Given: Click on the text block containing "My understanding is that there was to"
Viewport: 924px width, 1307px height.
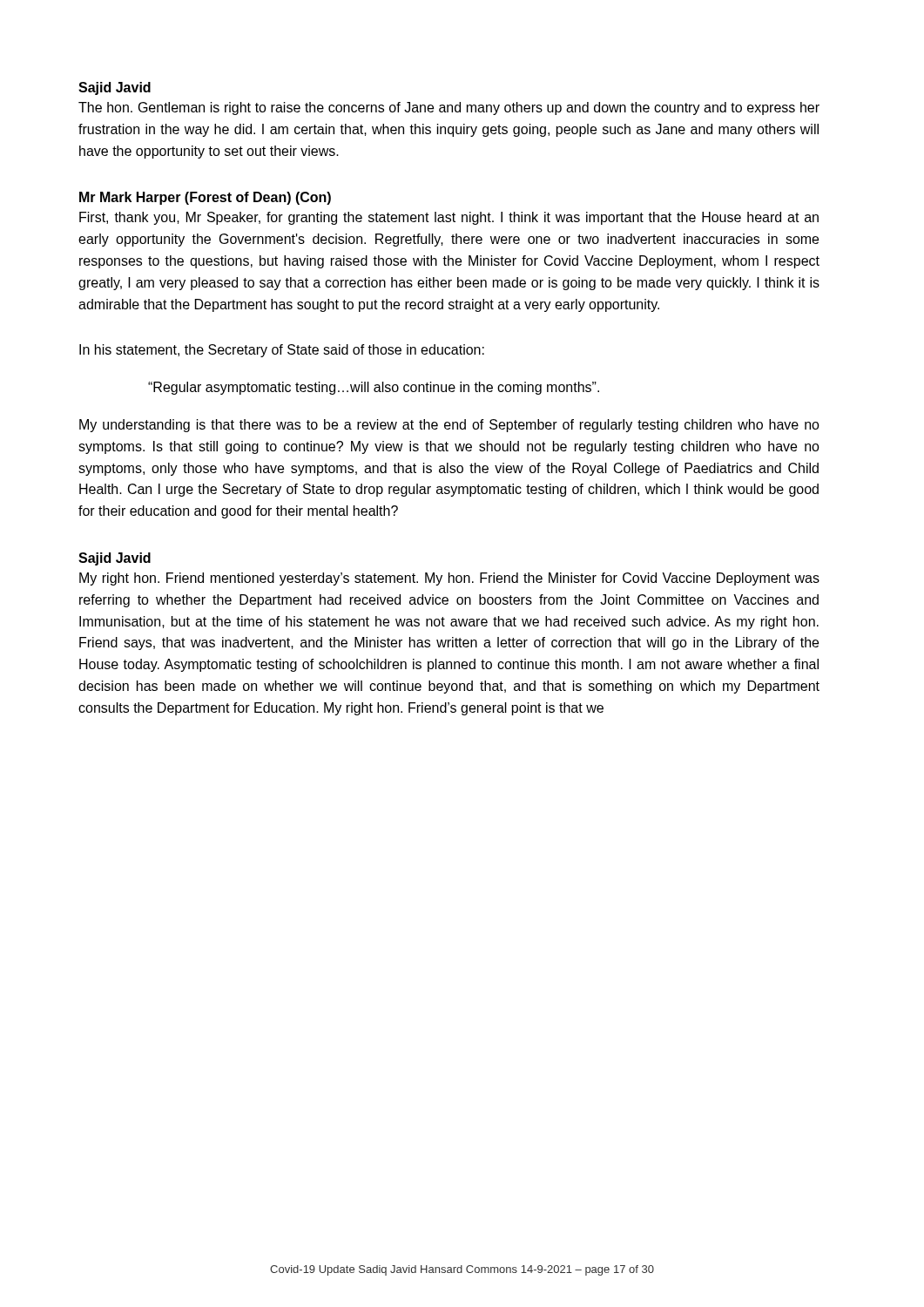Looking at the screenshot, I should (449, 468).
